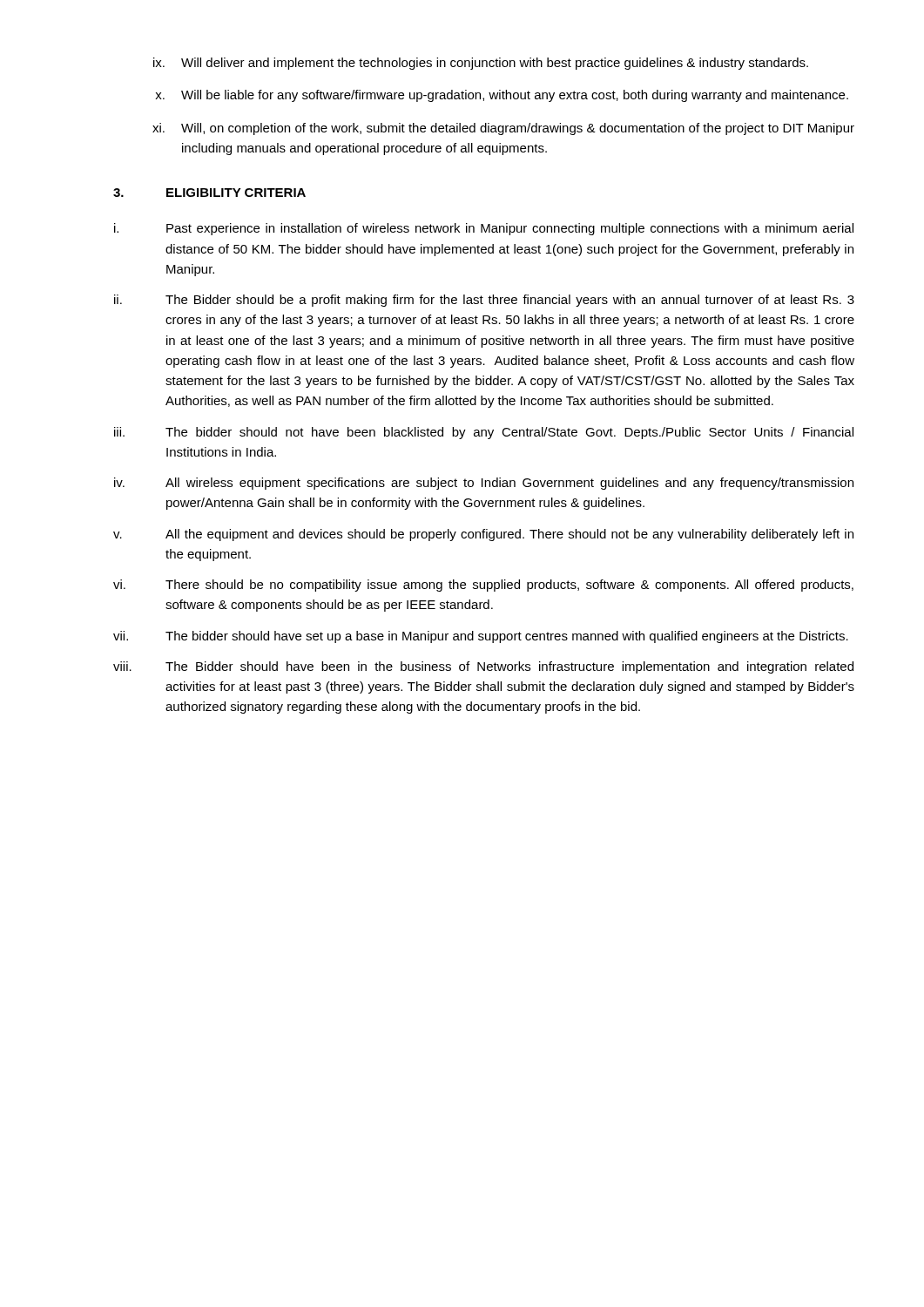The image size is (924, 1307).
Task: Locate the block of text that opens with "iii. The bidder should not have been blacklisted"
Action: tap(484, 442)
